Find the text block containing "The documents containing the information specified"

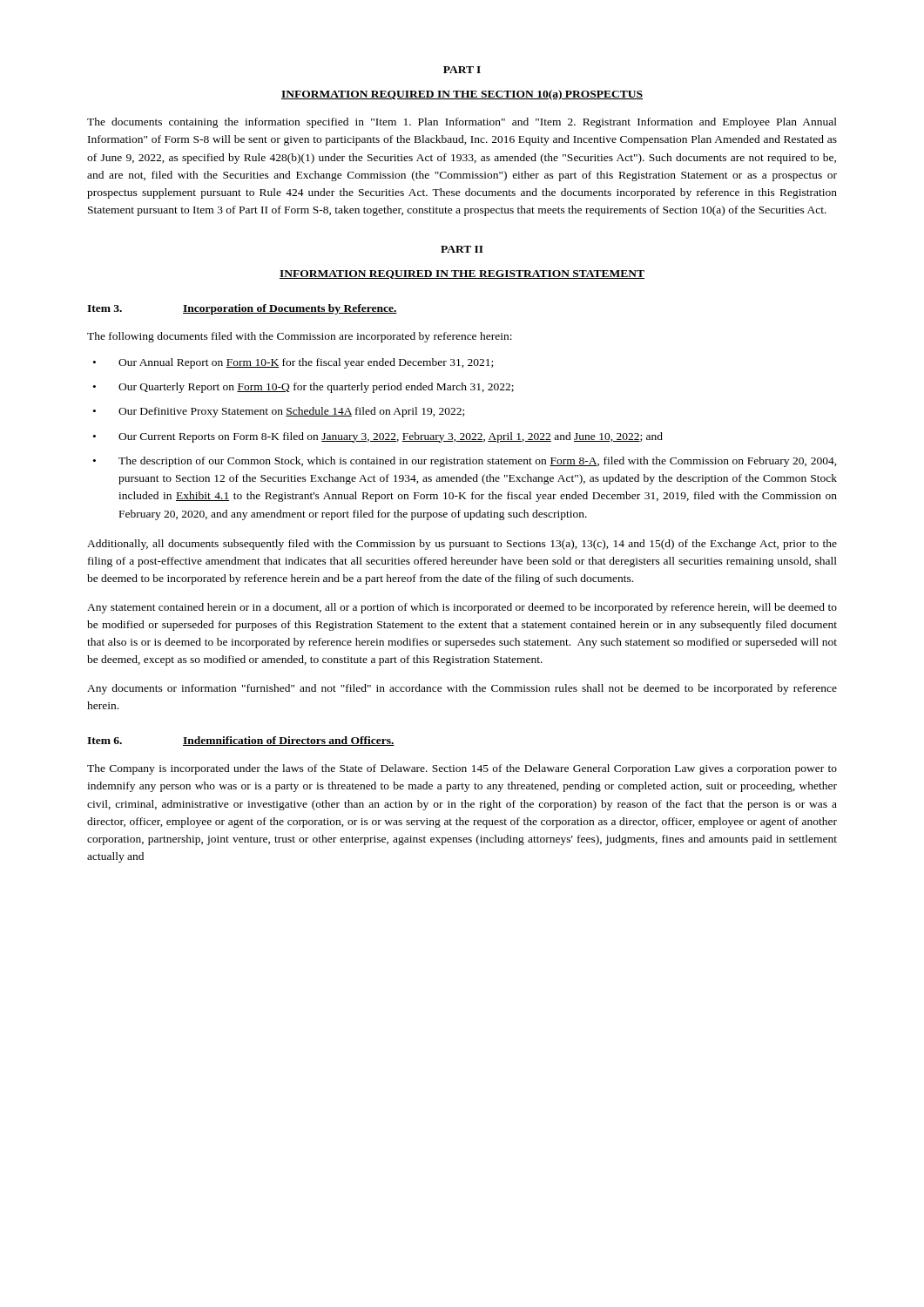(x=462, y=166)
